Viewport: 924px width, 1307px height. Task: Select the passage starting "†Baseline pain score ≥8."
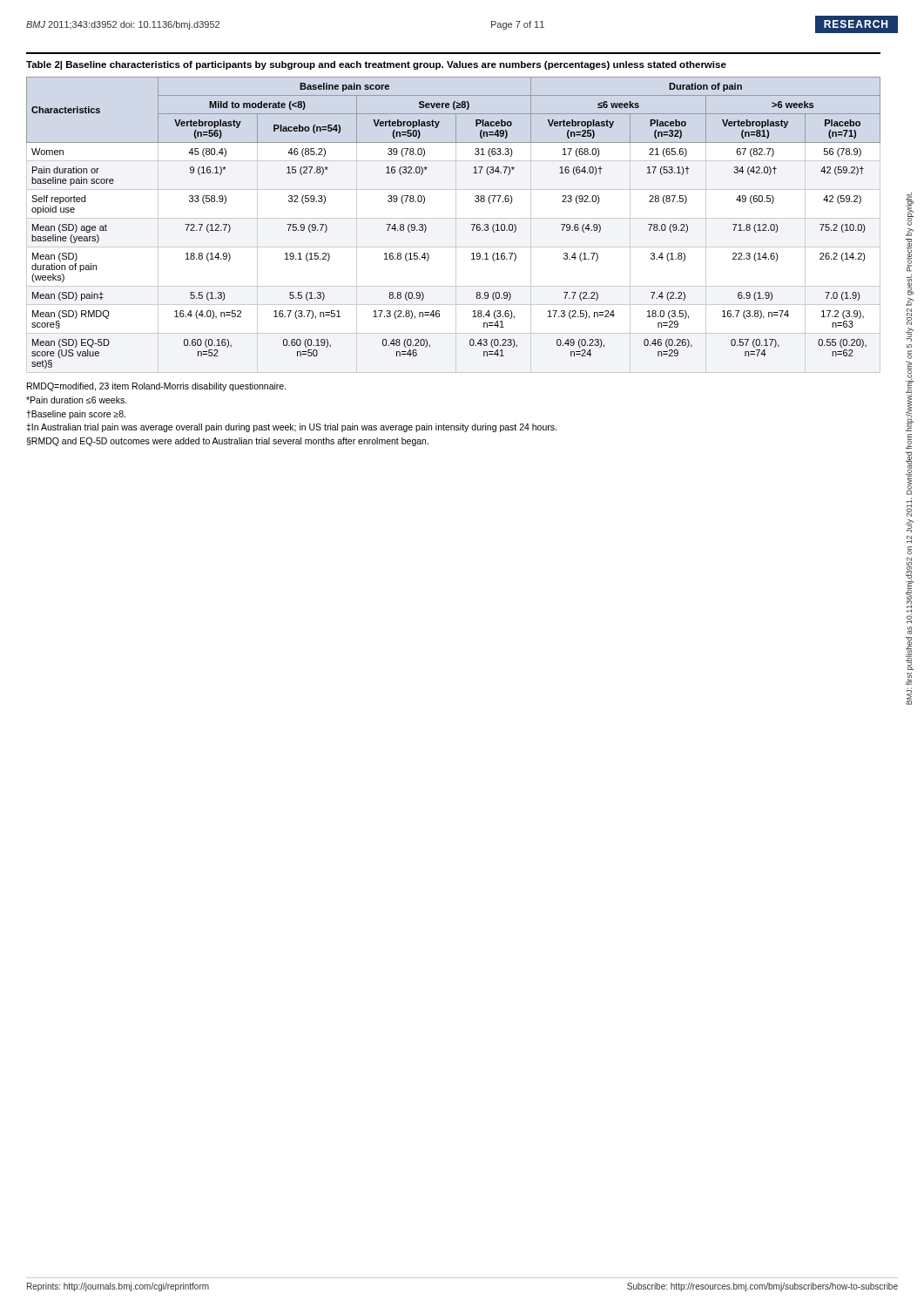pyautogui.click(x=76, y=413)
